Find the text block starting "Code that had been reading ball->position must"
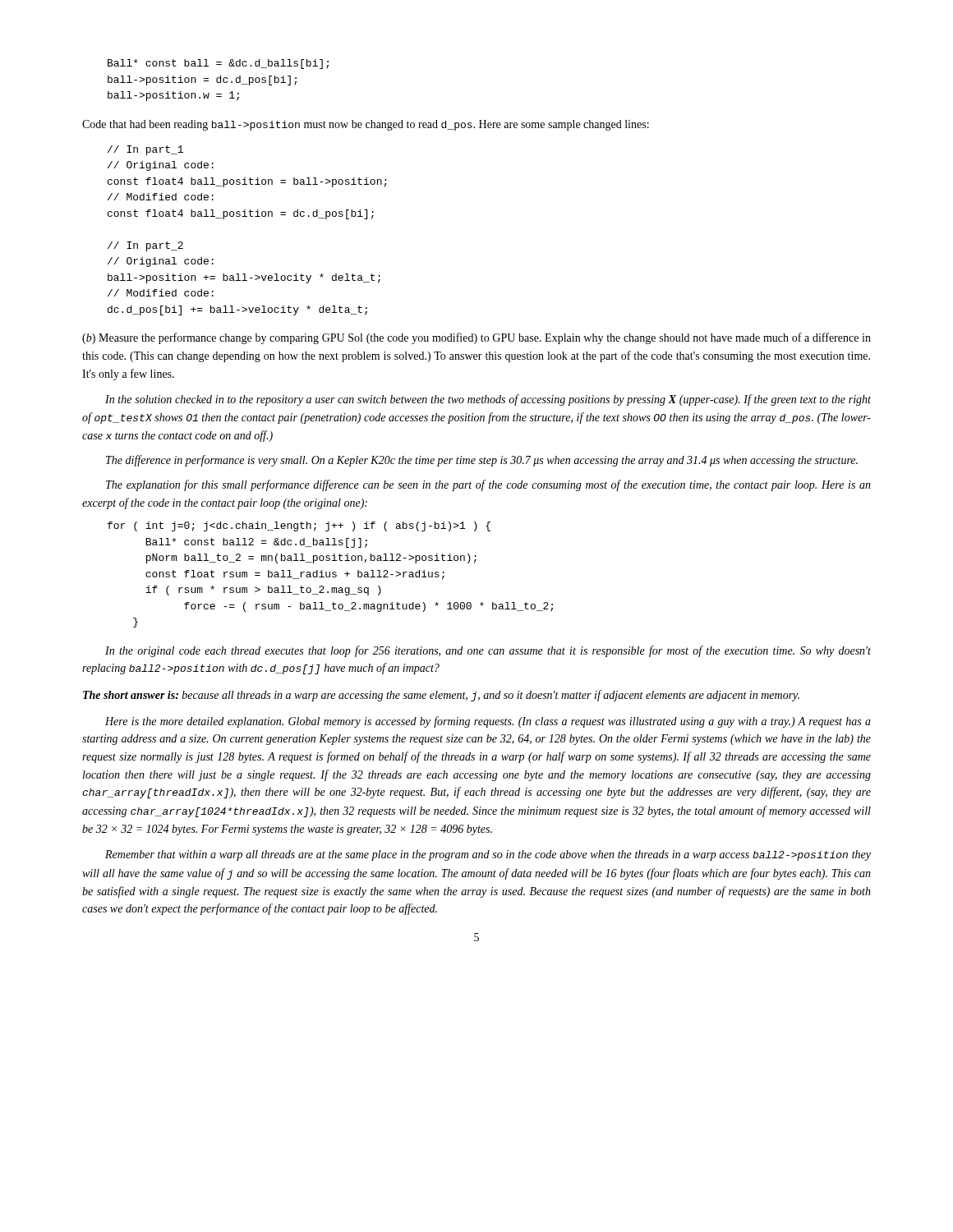The height and width of the screenshot is (1232, 953). (476, 124)
